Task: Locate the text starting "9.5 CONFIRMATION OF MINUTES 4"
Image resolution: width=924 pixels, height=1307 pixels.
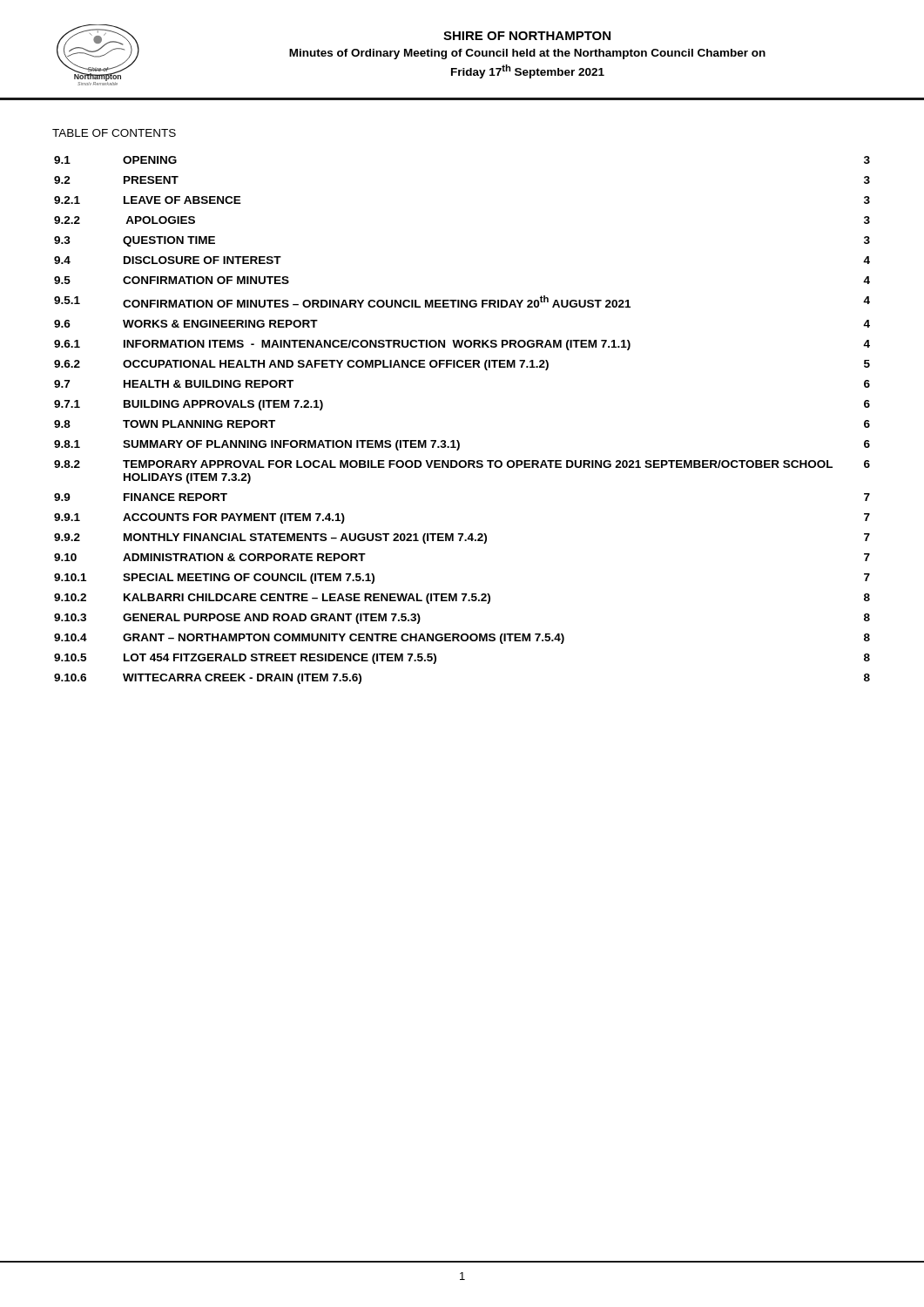Action: [x=56, y=280]
